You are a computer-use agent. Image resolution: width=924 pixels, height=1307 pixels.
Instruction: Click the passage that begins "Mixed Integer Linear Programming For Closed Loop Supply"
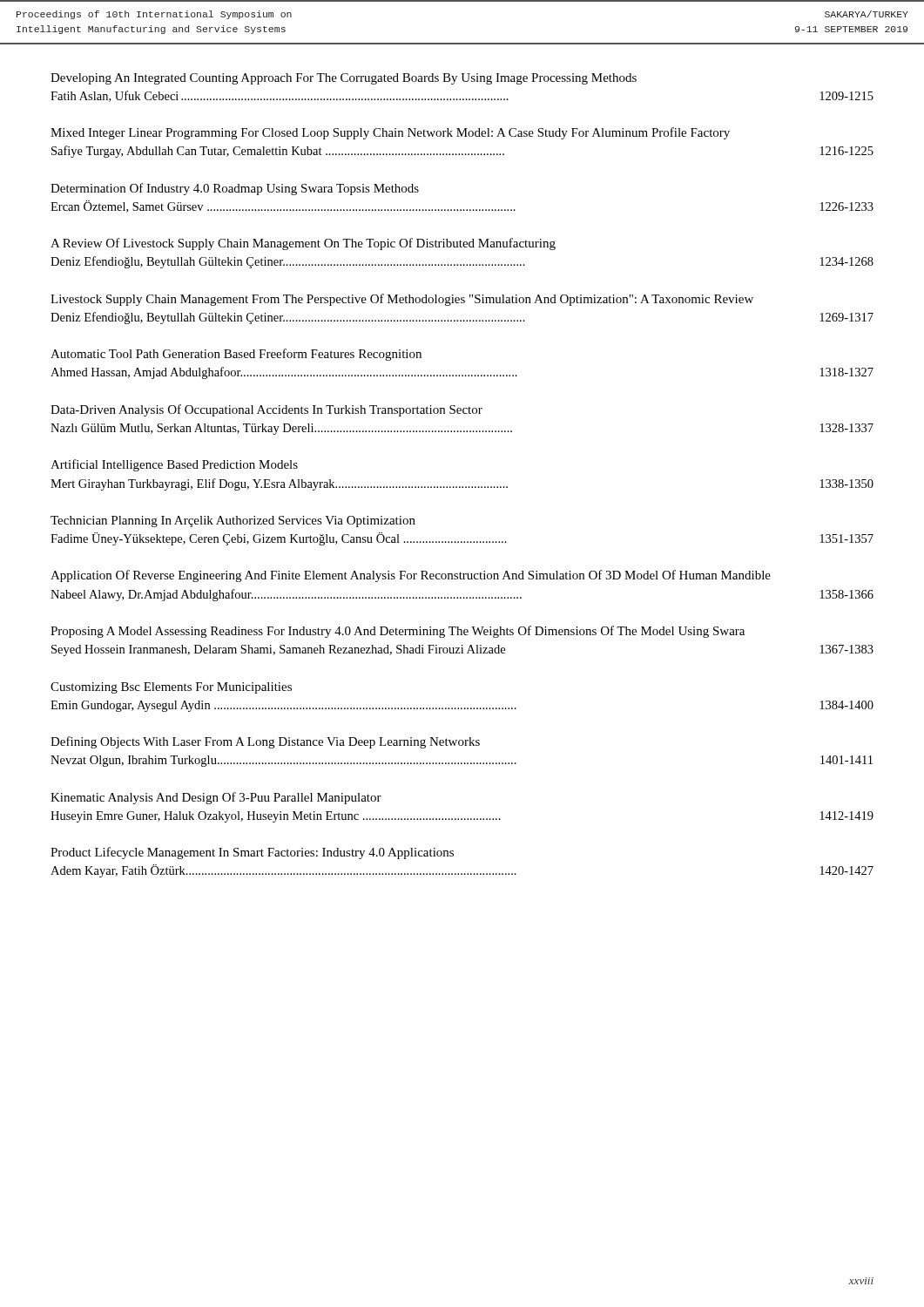click(x=462, y=142)
